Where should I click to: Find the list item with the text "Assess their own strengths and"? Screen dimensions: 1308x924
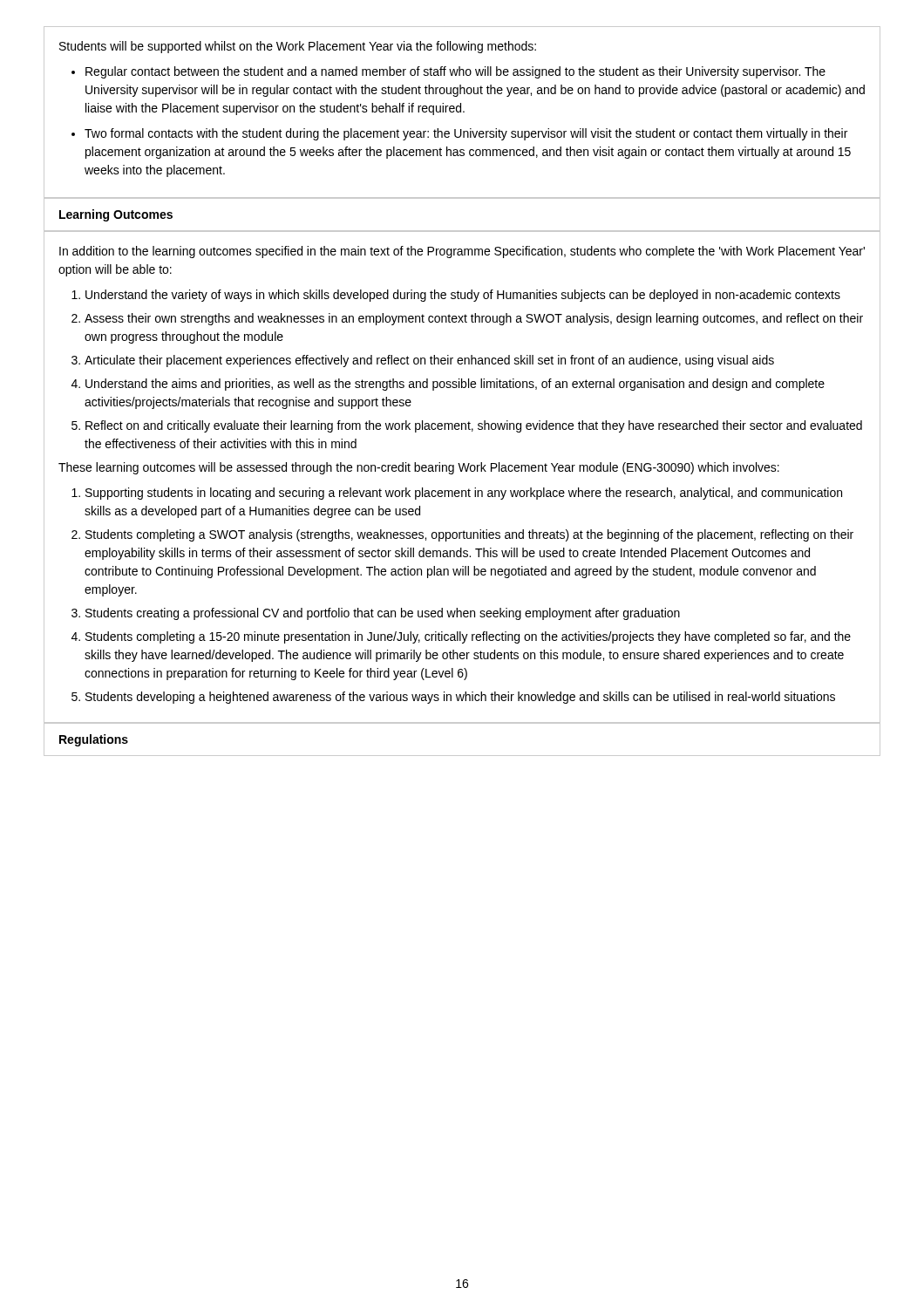(x=475, y=328)
